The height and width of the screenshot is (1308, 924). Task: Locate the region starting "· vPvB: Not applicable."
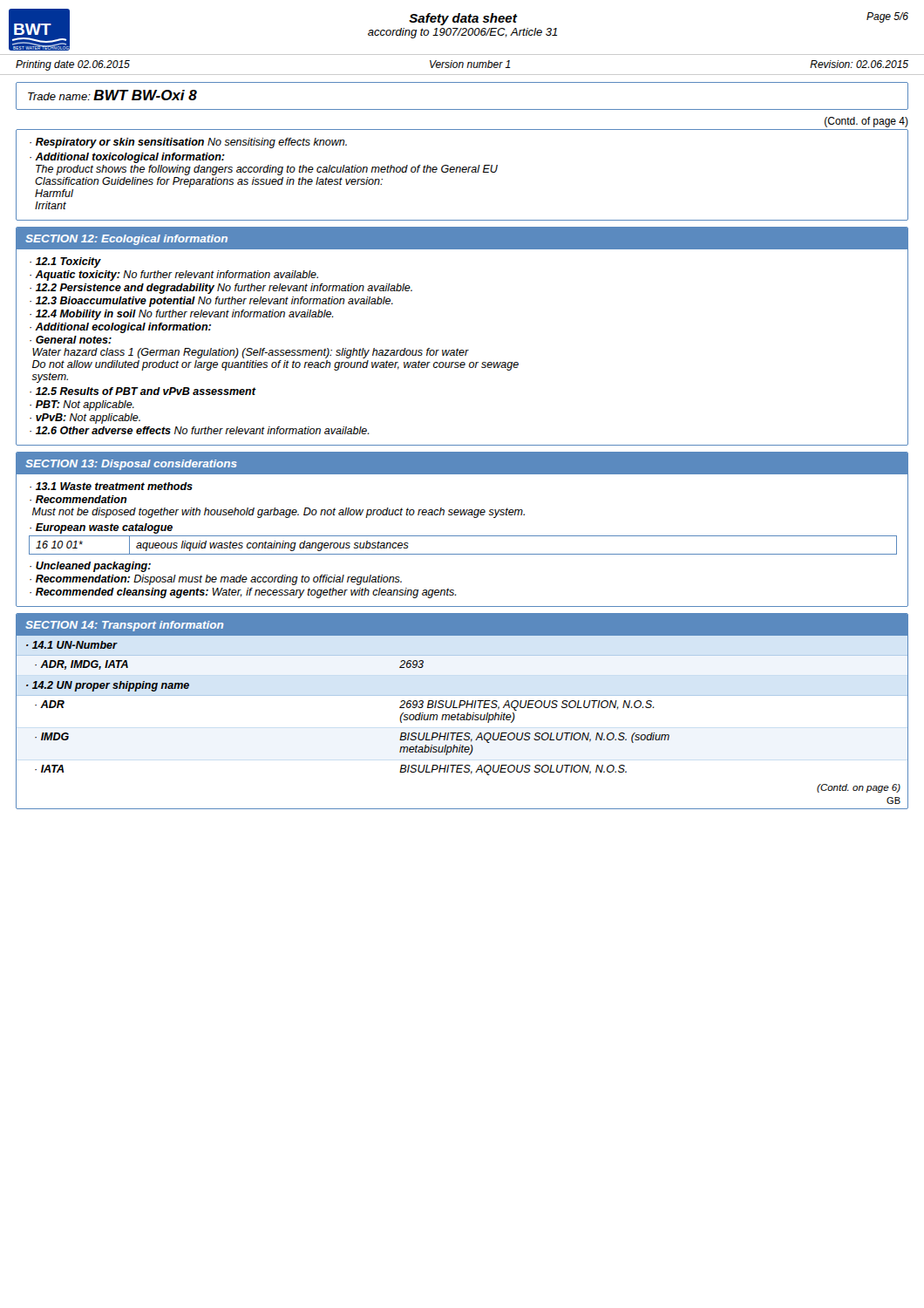click(85, 418)
